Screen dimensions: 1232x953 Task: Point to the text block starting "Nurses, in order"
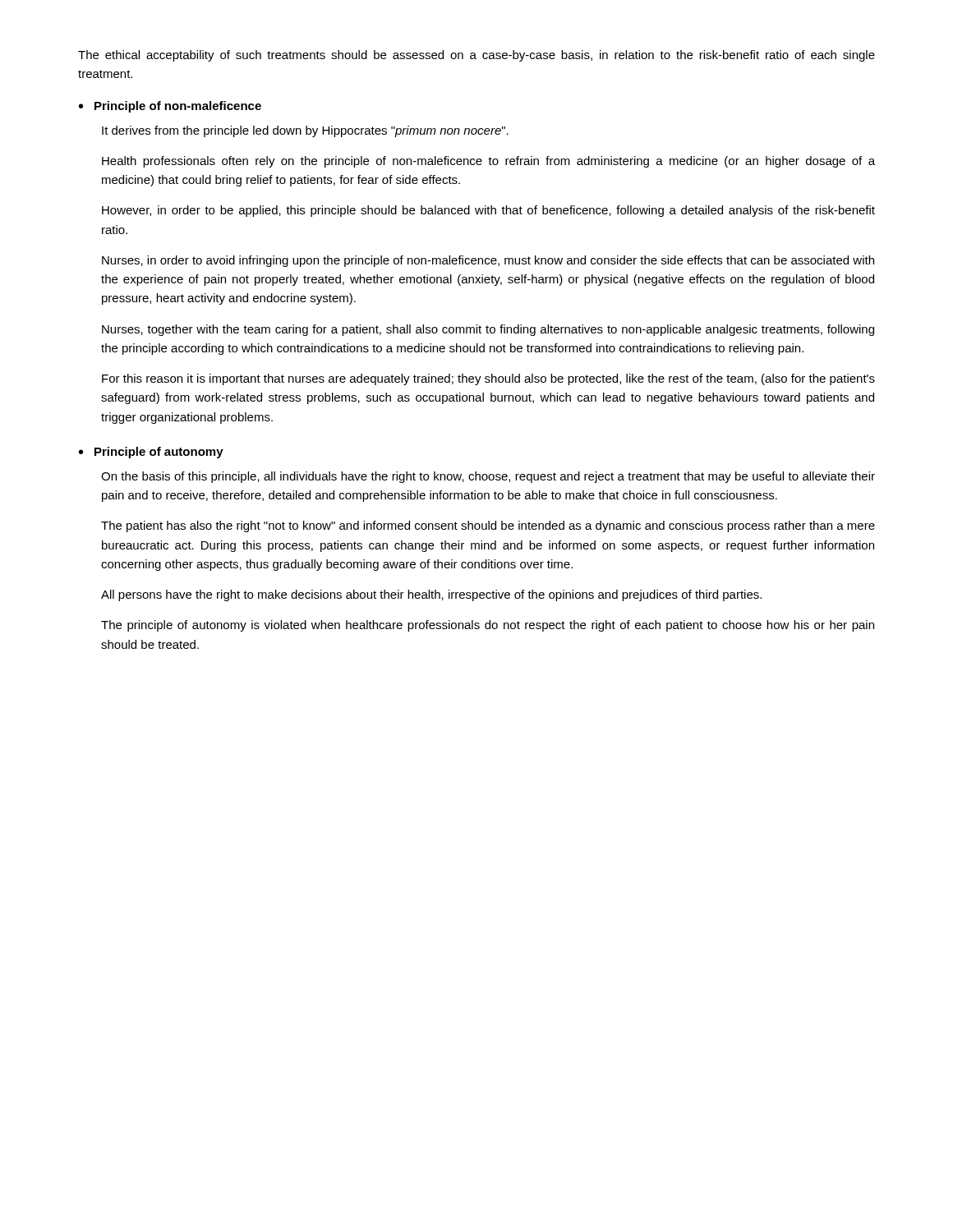(488, 279)
